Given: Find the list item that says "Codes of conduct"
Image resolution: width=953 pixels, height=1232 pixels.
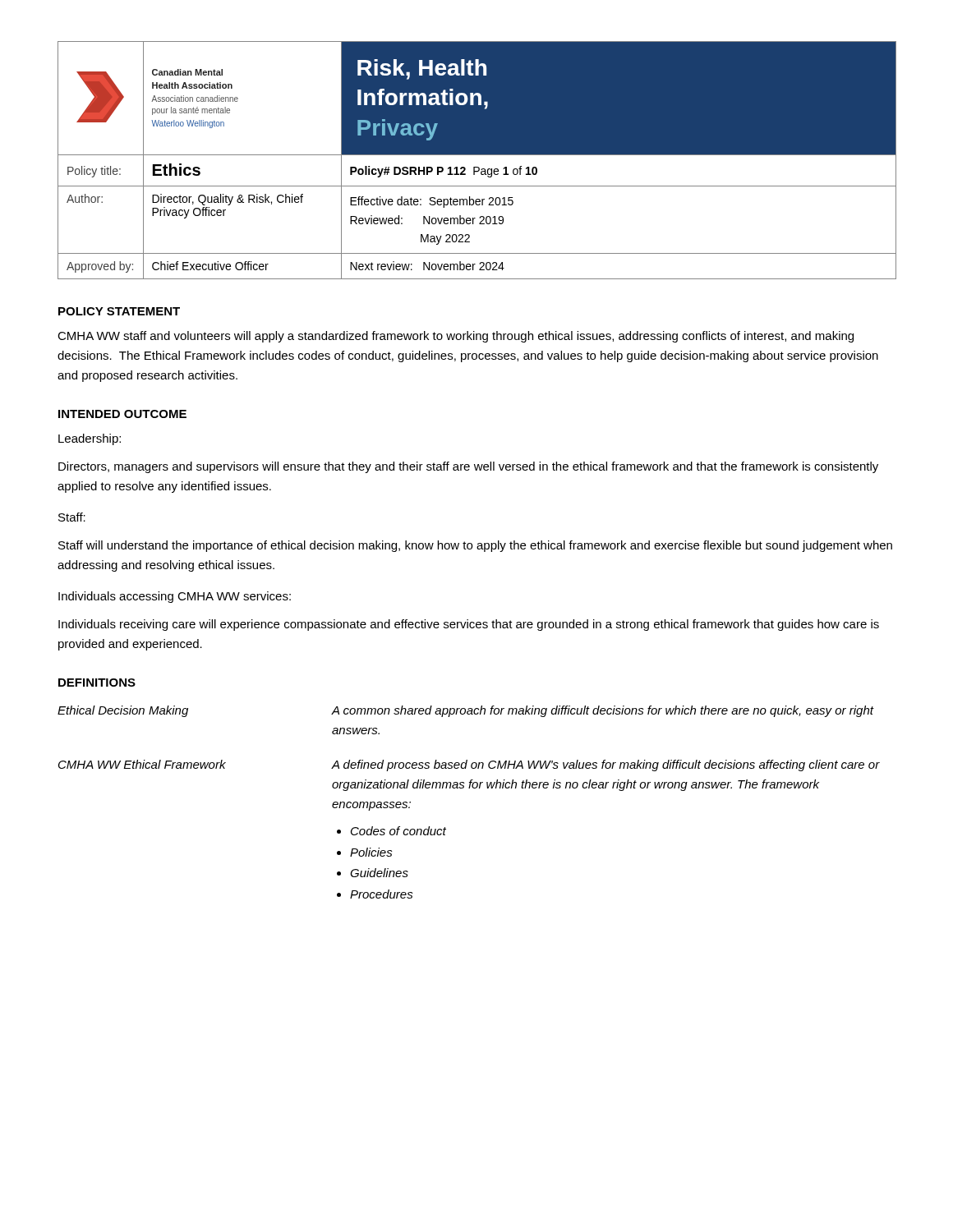Looking at the screenshot, I should (x=398, y=831).
